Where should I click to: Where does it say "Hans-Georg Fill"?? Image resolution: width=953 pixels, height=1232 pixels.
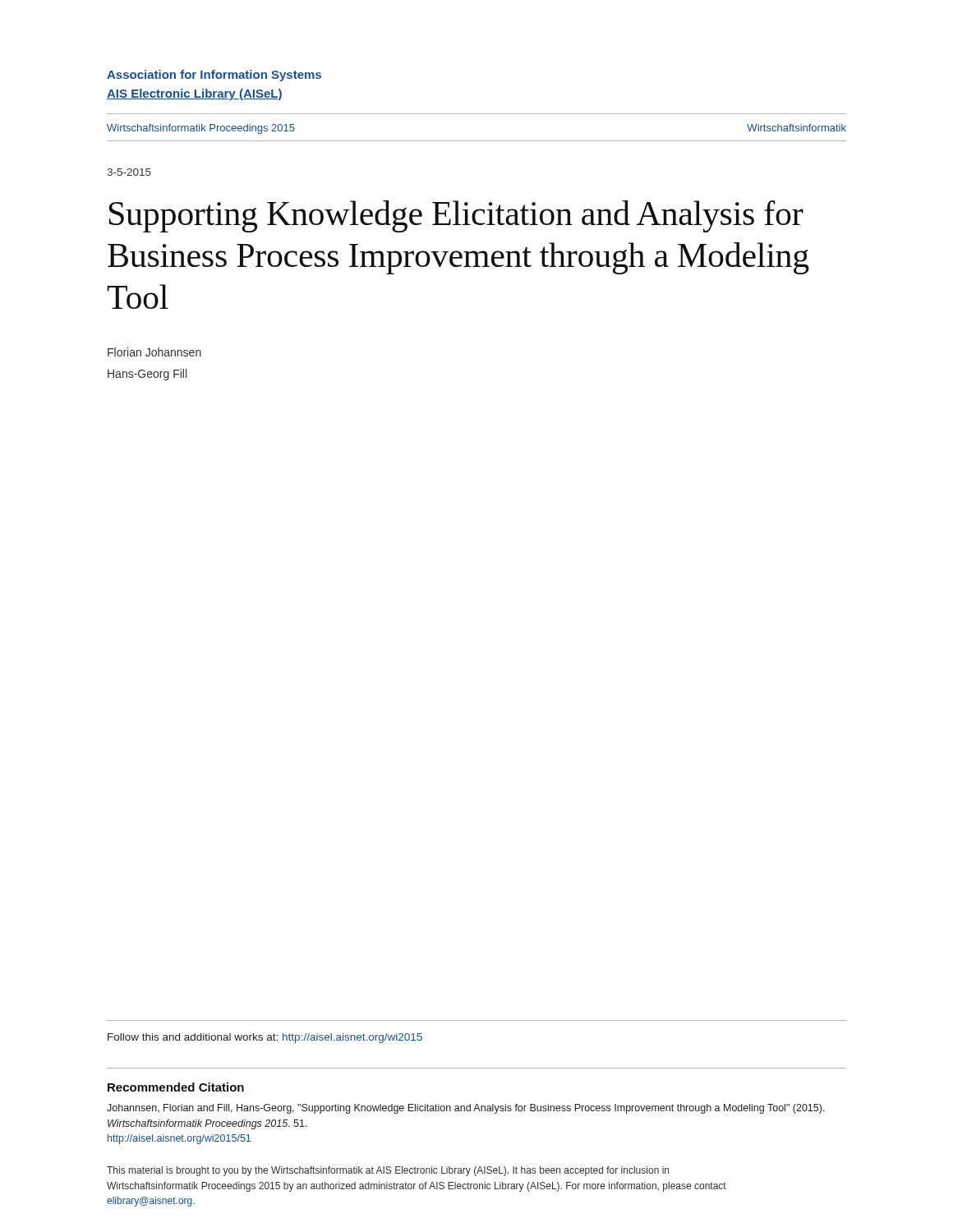pyautogui.click(x=147, y=373)
